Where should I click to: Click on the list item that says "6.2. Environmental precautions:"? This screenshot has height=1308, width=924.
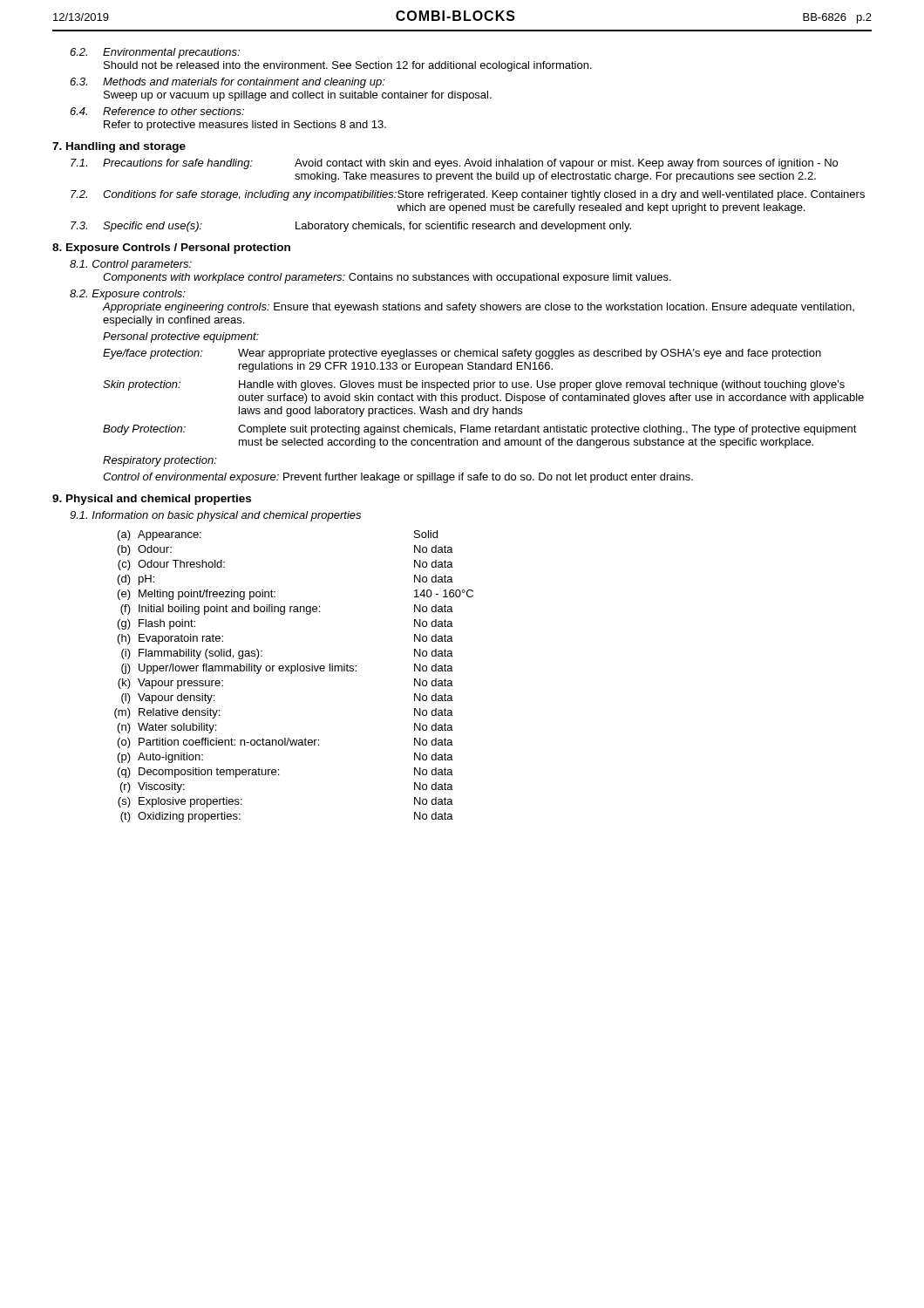click(471, 58)
